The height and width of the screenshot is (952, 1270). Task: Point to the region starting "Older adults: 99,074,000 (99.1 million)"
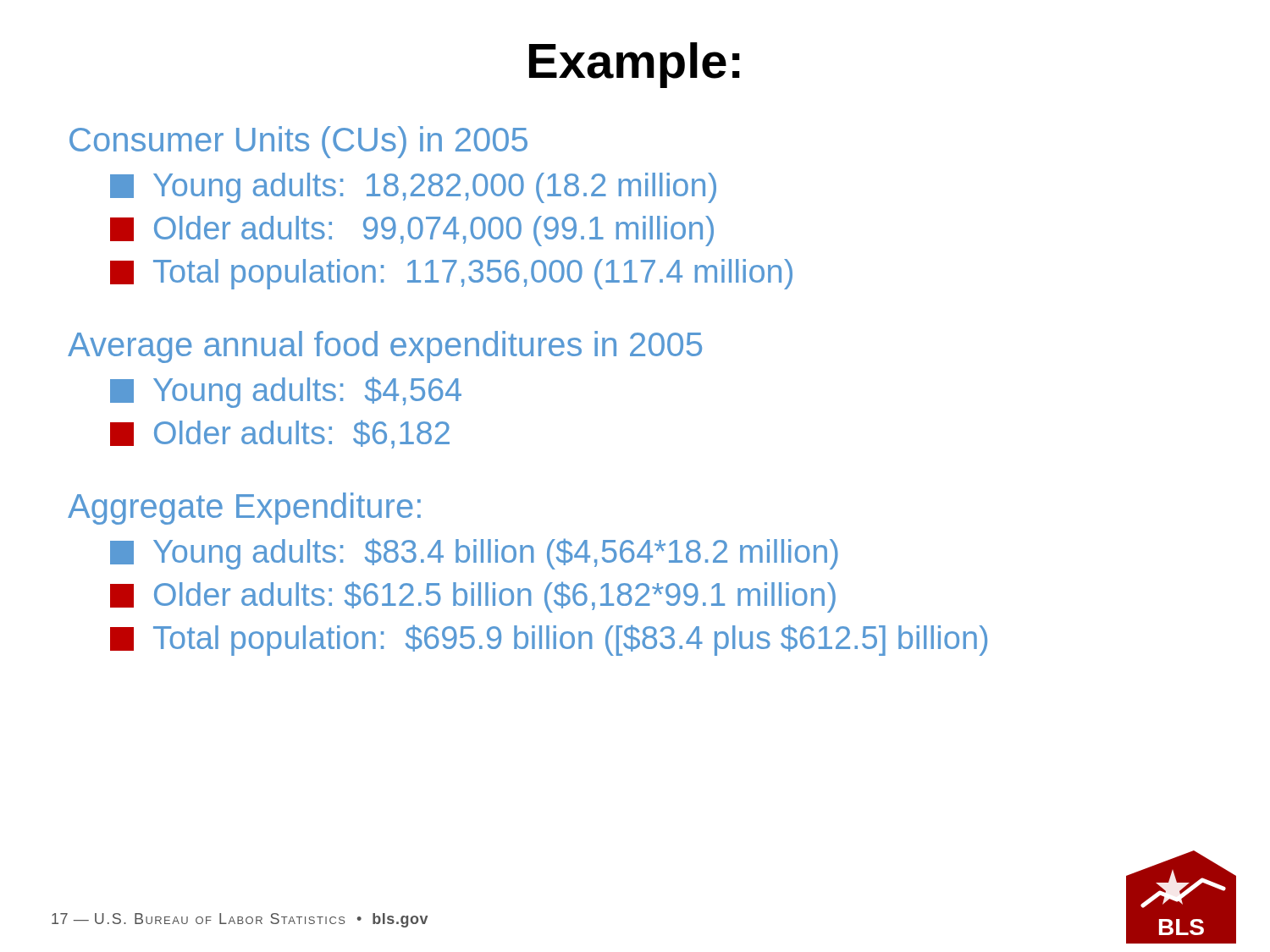click(x=413, y=229)
